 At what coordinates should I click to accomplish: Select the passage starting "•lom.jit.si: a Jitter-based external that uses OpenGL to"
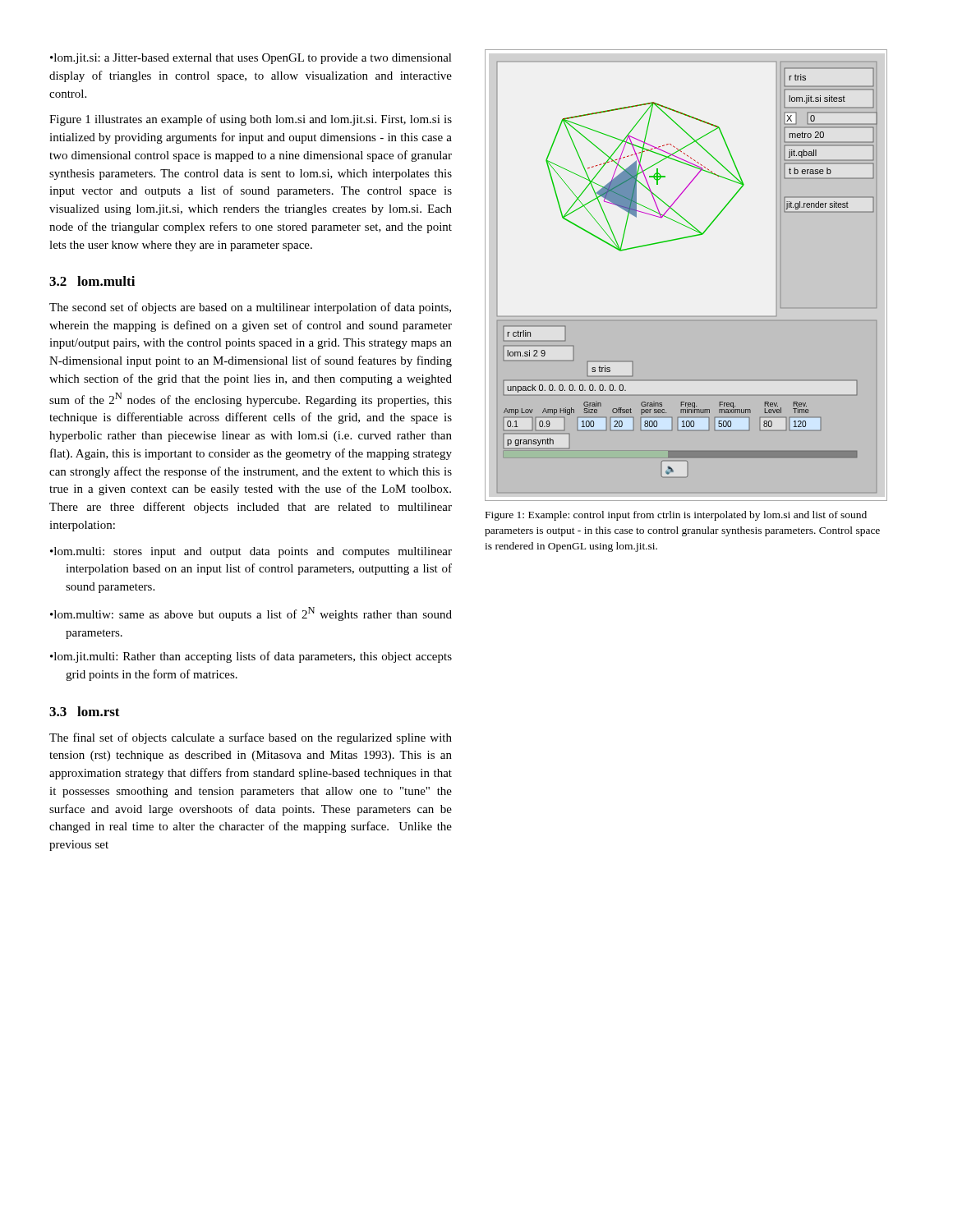pyautogui.click(x=251, y=75)
